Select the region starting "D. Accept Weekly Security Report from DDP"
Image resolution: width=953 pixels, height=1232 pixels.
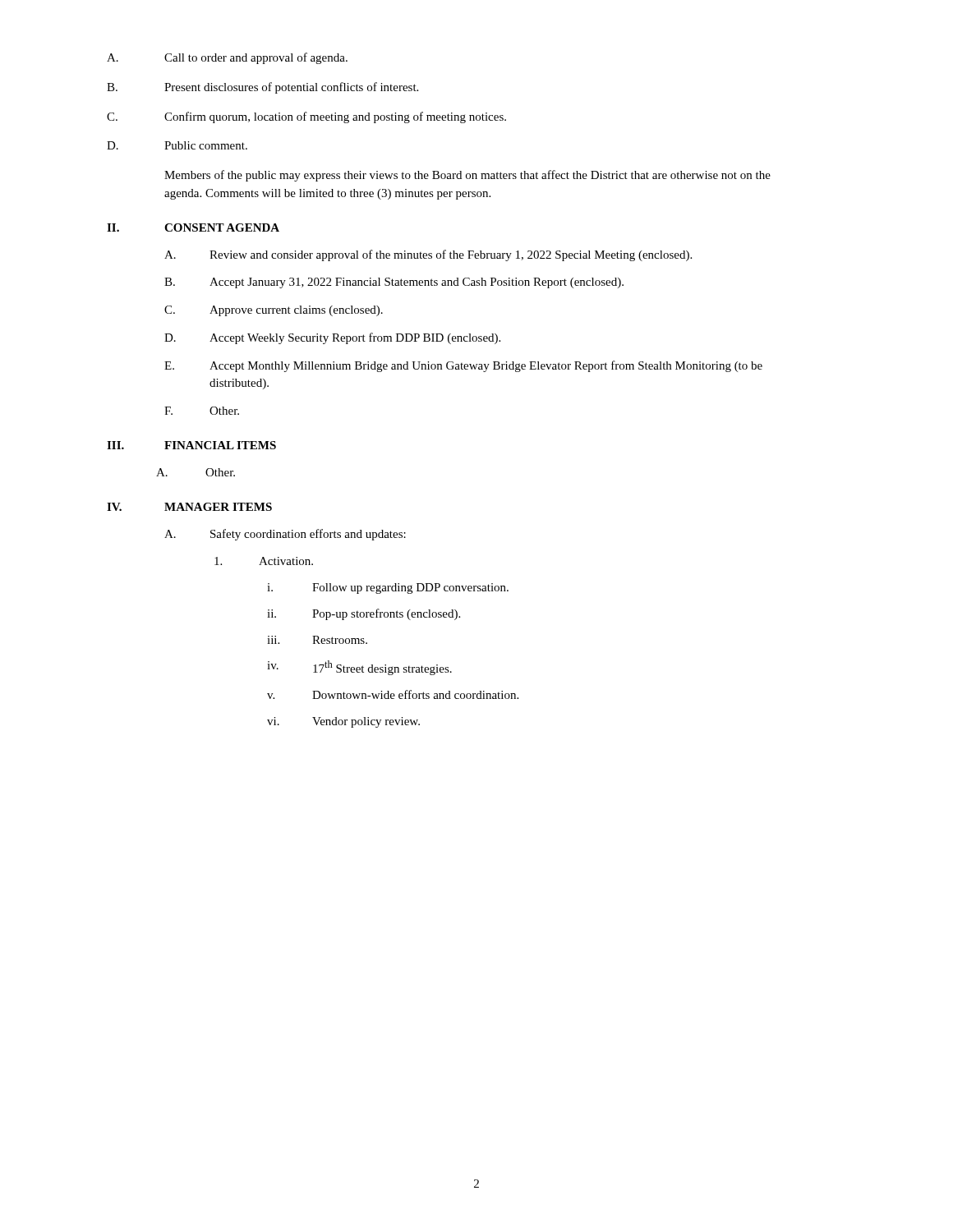(476, 338)
